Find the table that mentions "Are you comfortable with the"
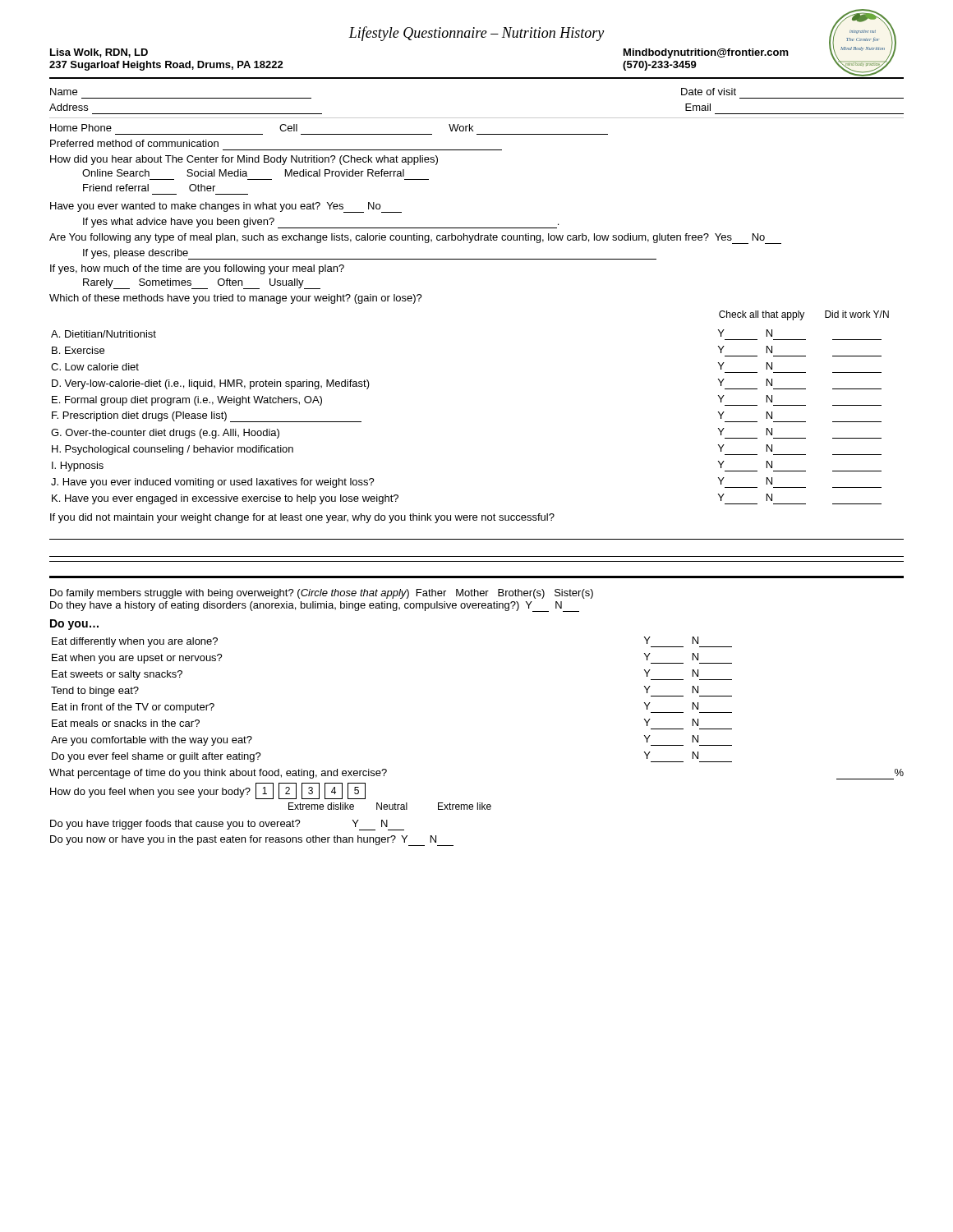 point(476,698)
